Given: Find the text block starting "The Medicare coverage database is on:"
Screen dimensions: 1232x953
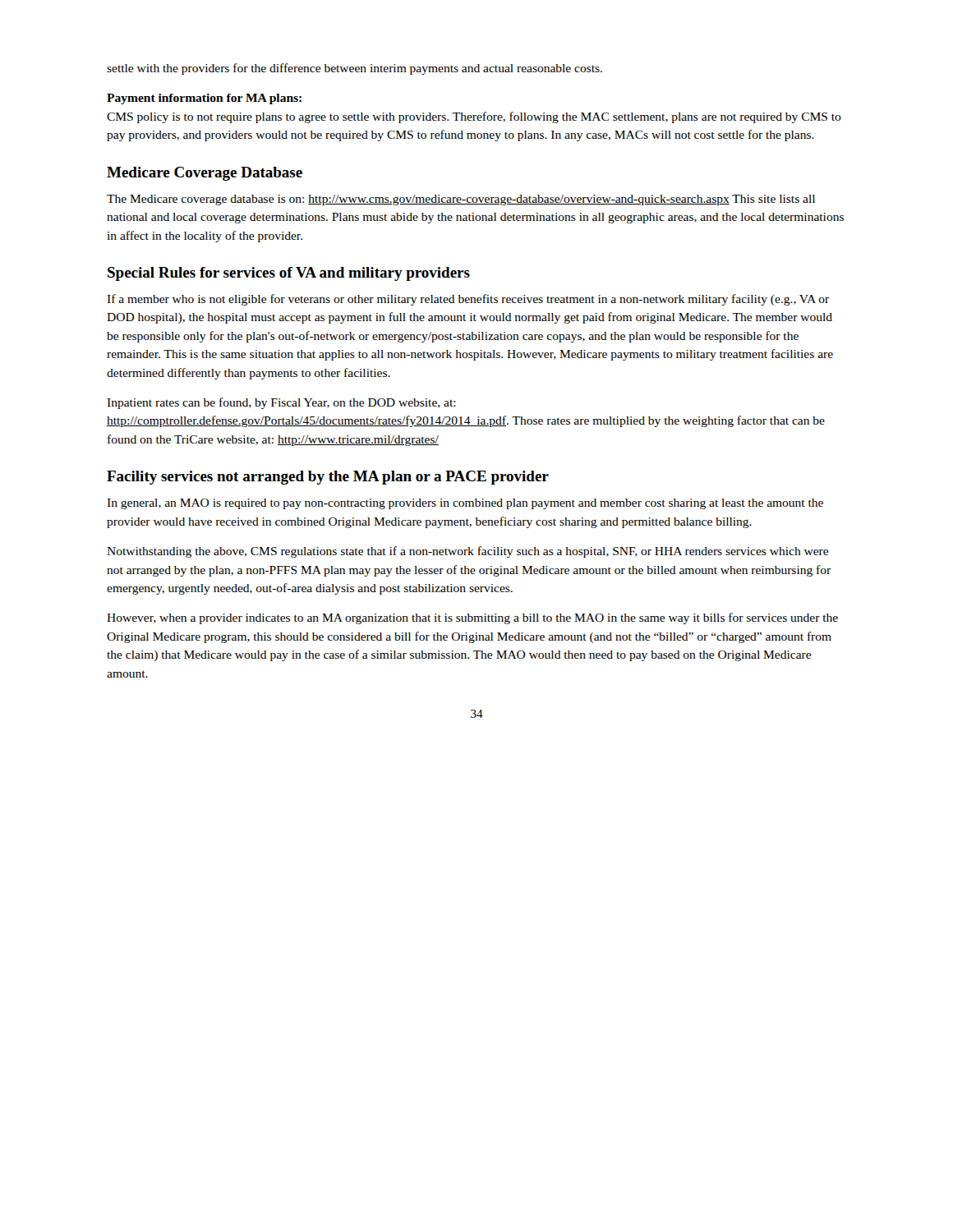Looking at the screenshot, I should [x=476, y=217].
